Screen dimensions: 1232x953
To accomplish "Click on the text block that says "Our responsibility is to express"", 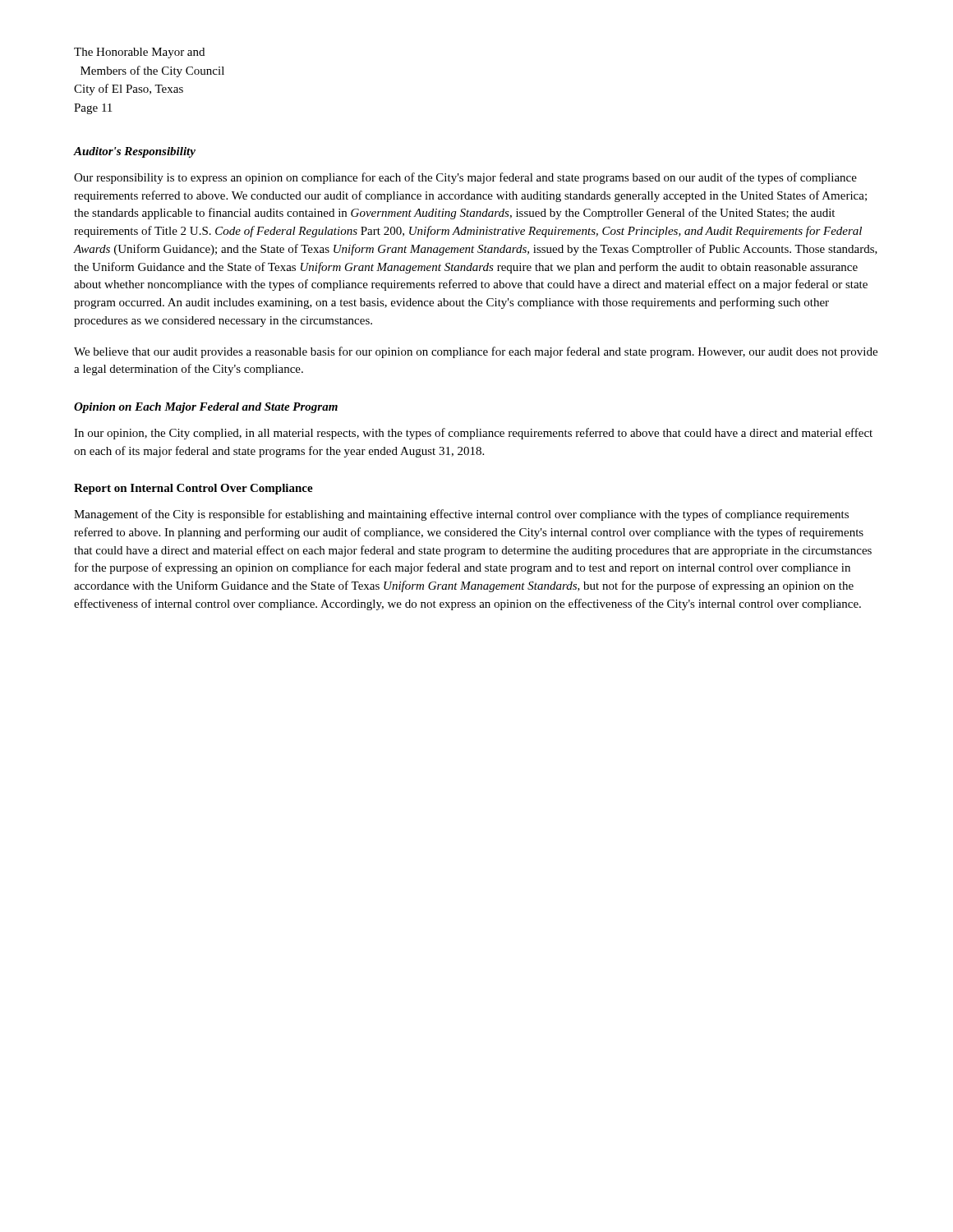I will [x=476, y=249].
